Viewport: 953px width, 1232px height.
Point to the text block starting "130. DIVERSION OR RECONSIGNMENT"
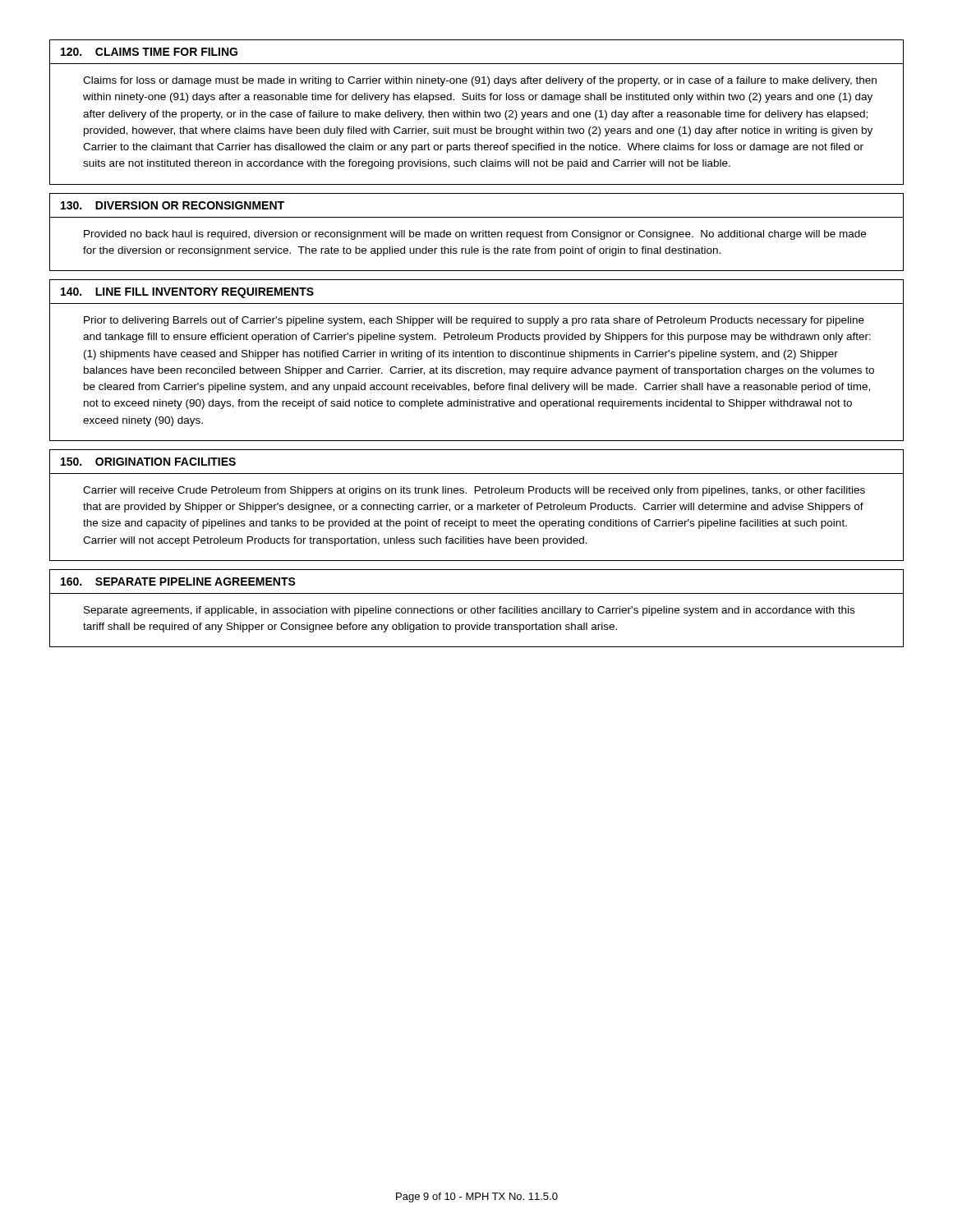(x=172, y=205)
